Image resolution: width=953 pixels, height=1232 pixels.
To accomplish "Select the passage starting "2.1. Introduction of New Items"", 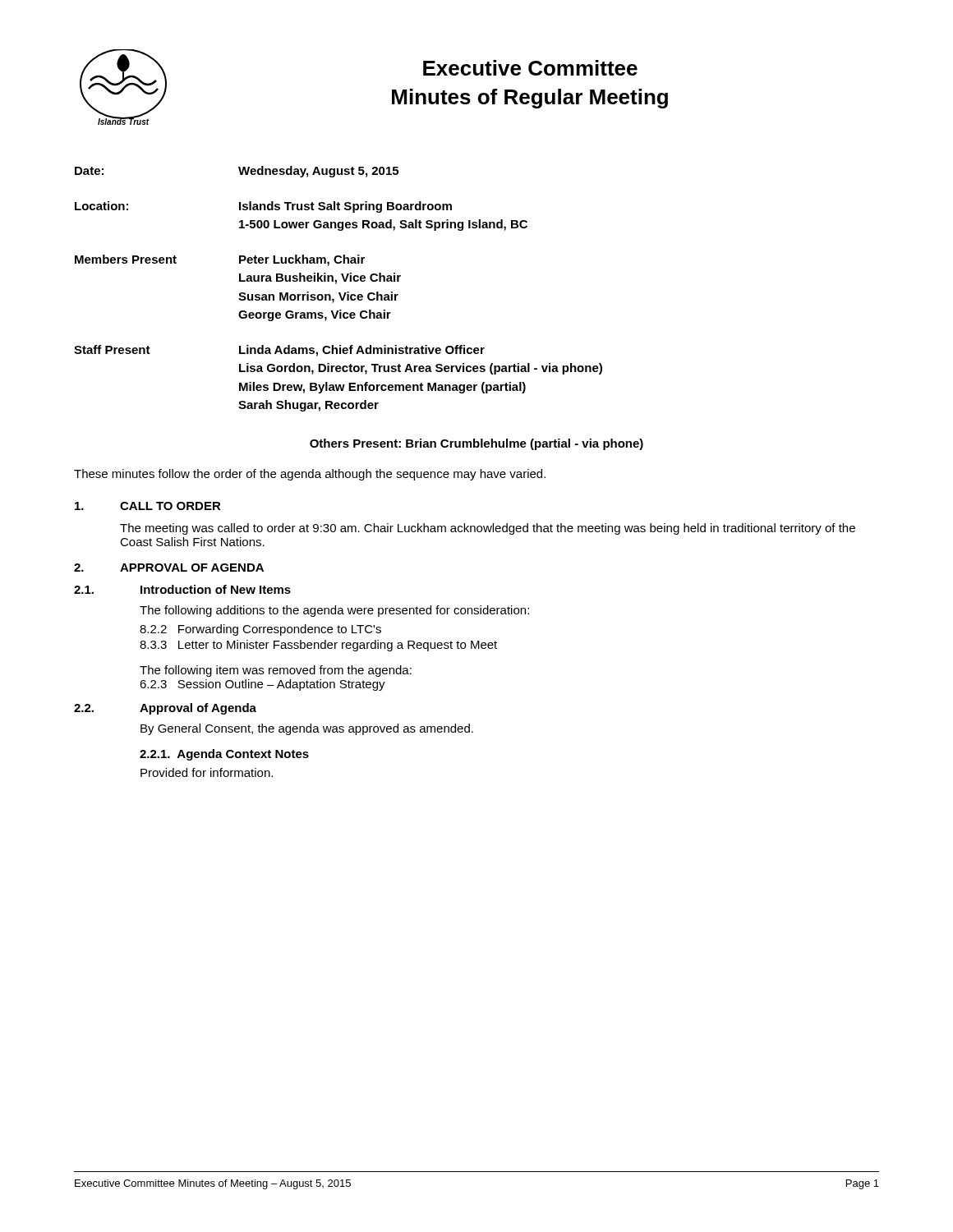I will coord(182,589).
